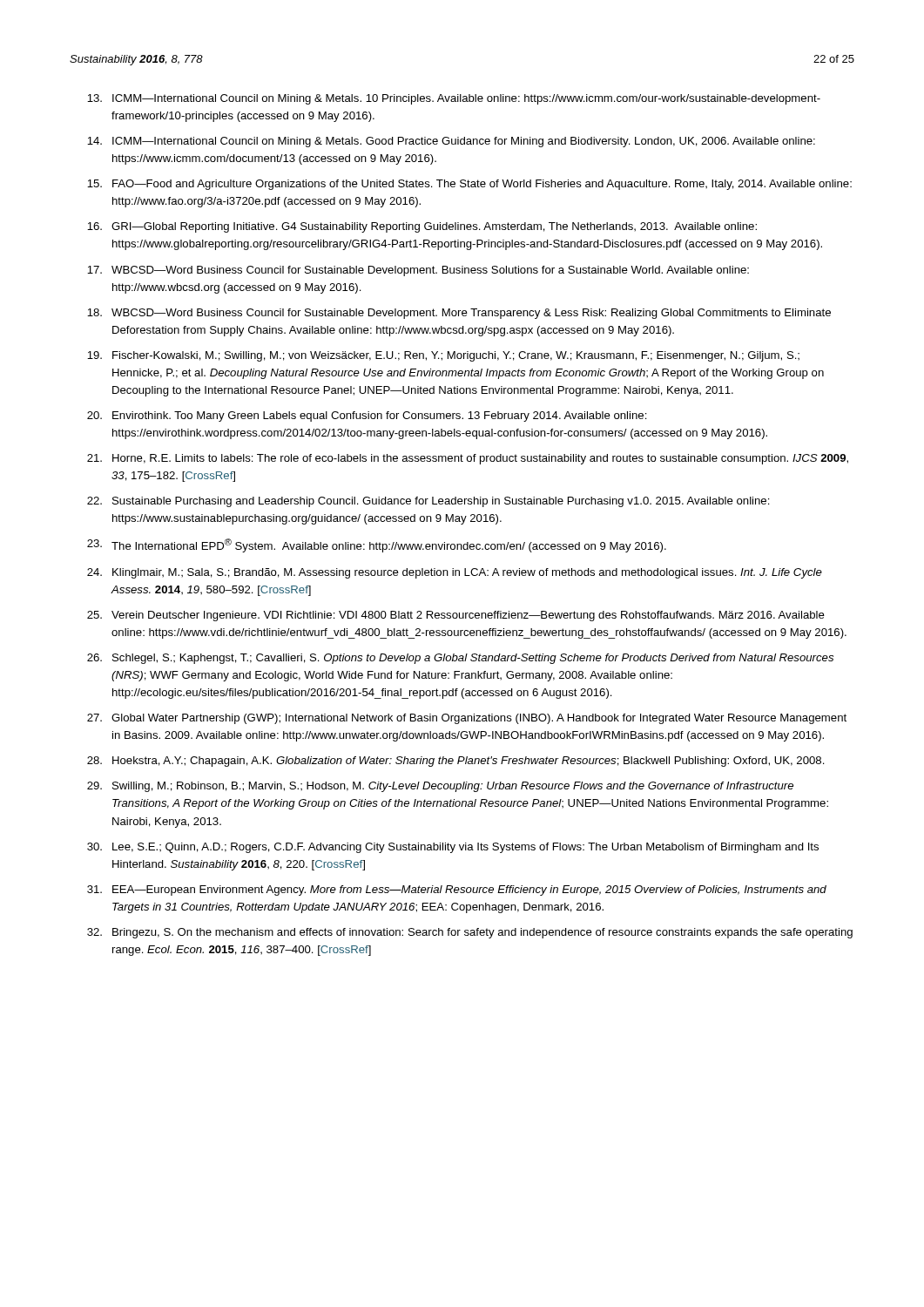Navigate to the passage starting "13. ICMM—International Council on"
The width and height of the screenshot is (924, 1307).
click(462, 107)
